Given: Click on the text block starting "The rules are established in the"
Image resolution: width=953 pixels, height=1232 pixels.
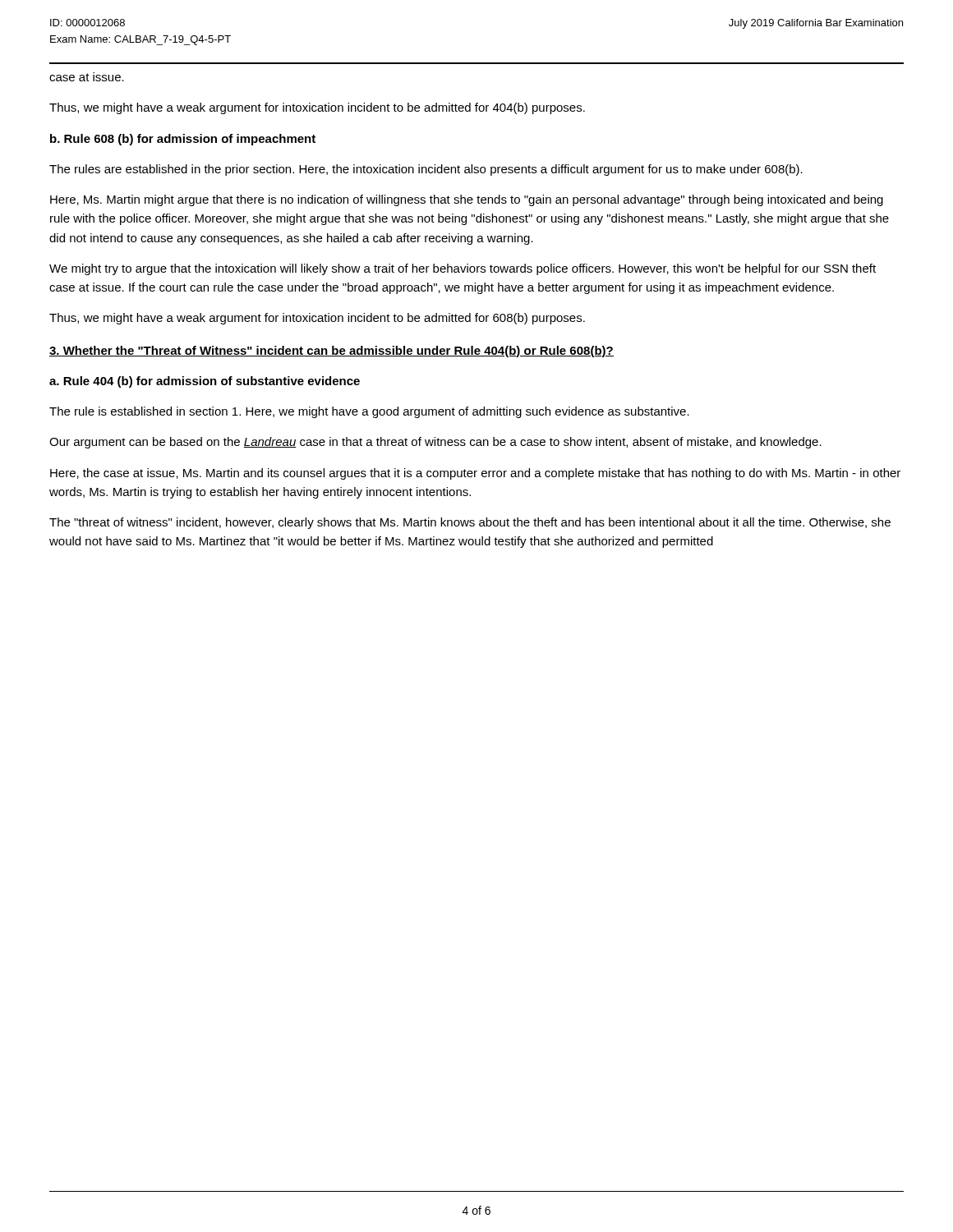Looking at the screenshot, I should [426, 169].
